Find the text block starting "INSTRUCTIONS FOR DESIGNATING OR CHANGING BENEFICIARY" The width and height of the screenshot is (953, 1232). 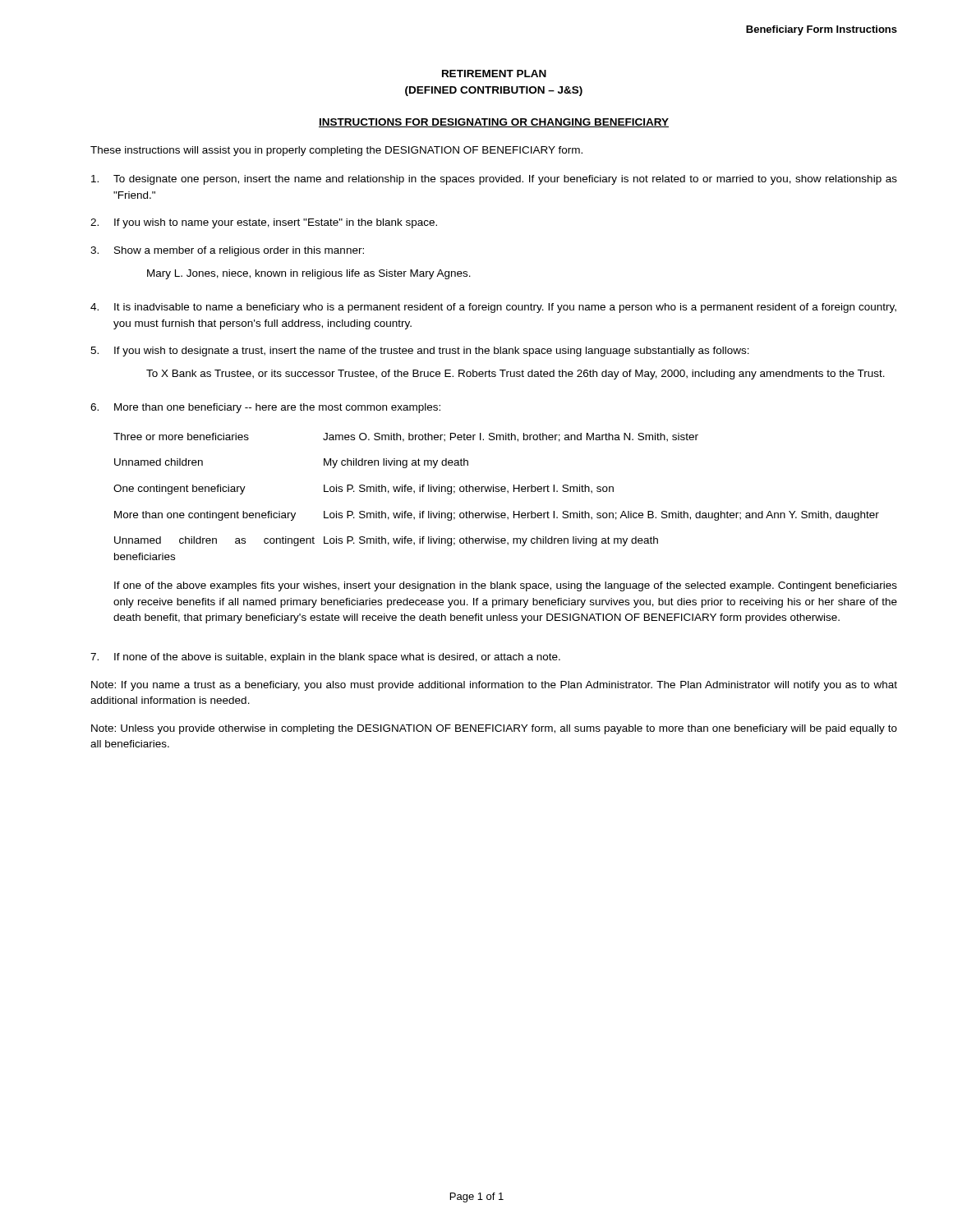pyautogui.click(x=494, y=122)
